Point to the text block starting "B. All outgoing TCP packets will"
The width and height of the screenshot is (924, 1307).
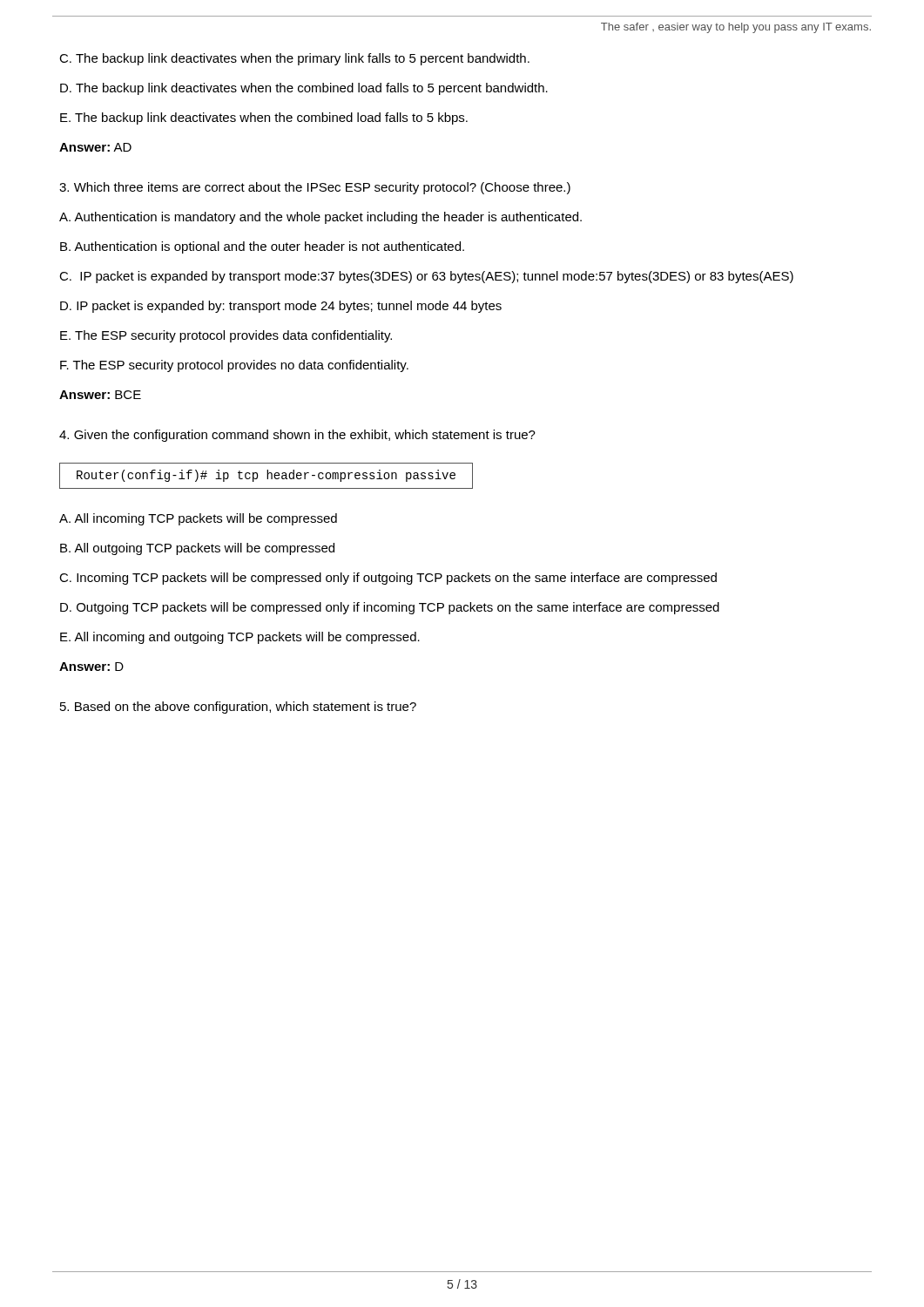pyautogui.click(x=197, y=548)
